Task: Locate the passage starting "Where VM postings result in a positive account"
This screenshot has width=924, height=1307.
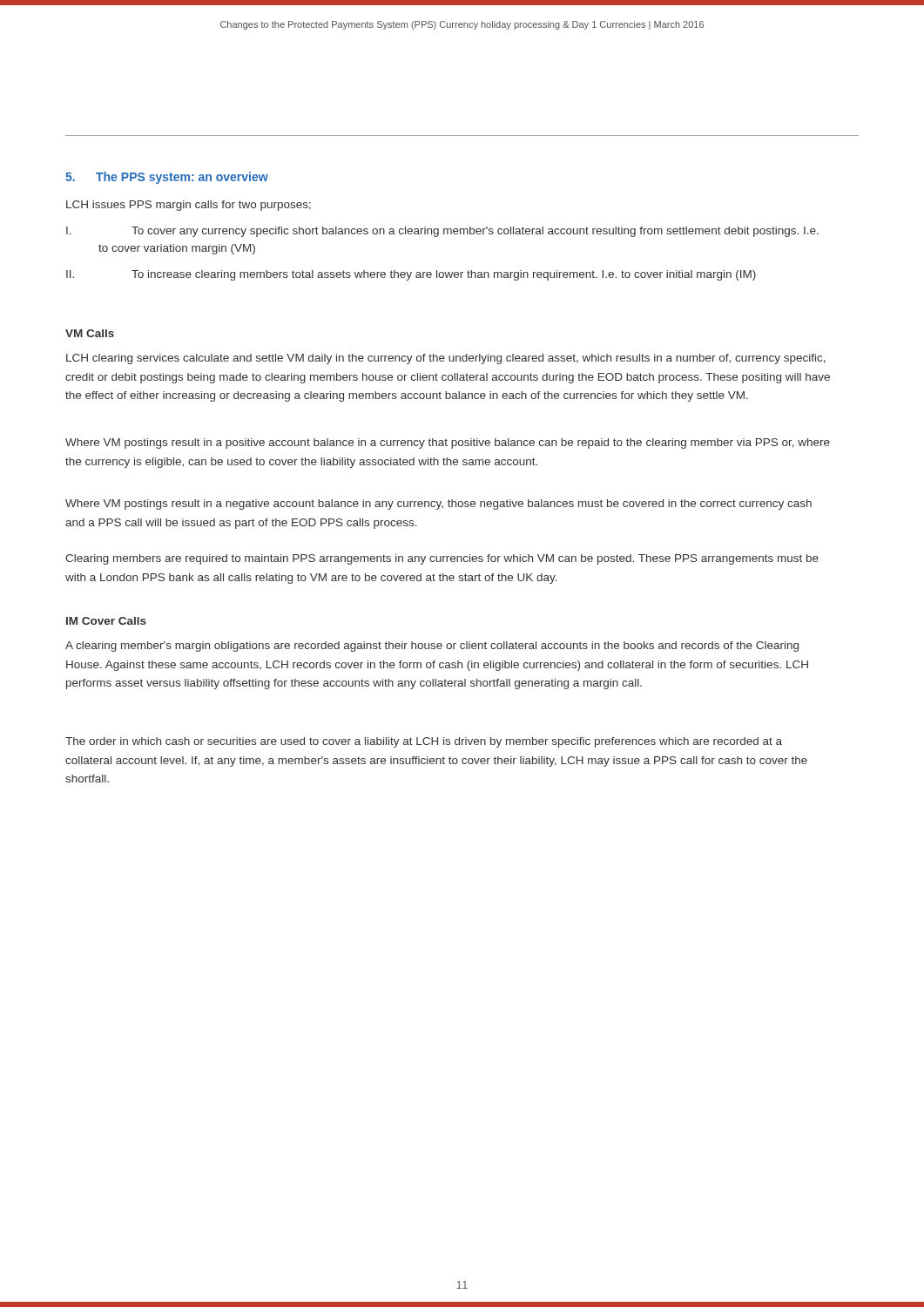Action: pyautogui.click(x=448, y=452)
